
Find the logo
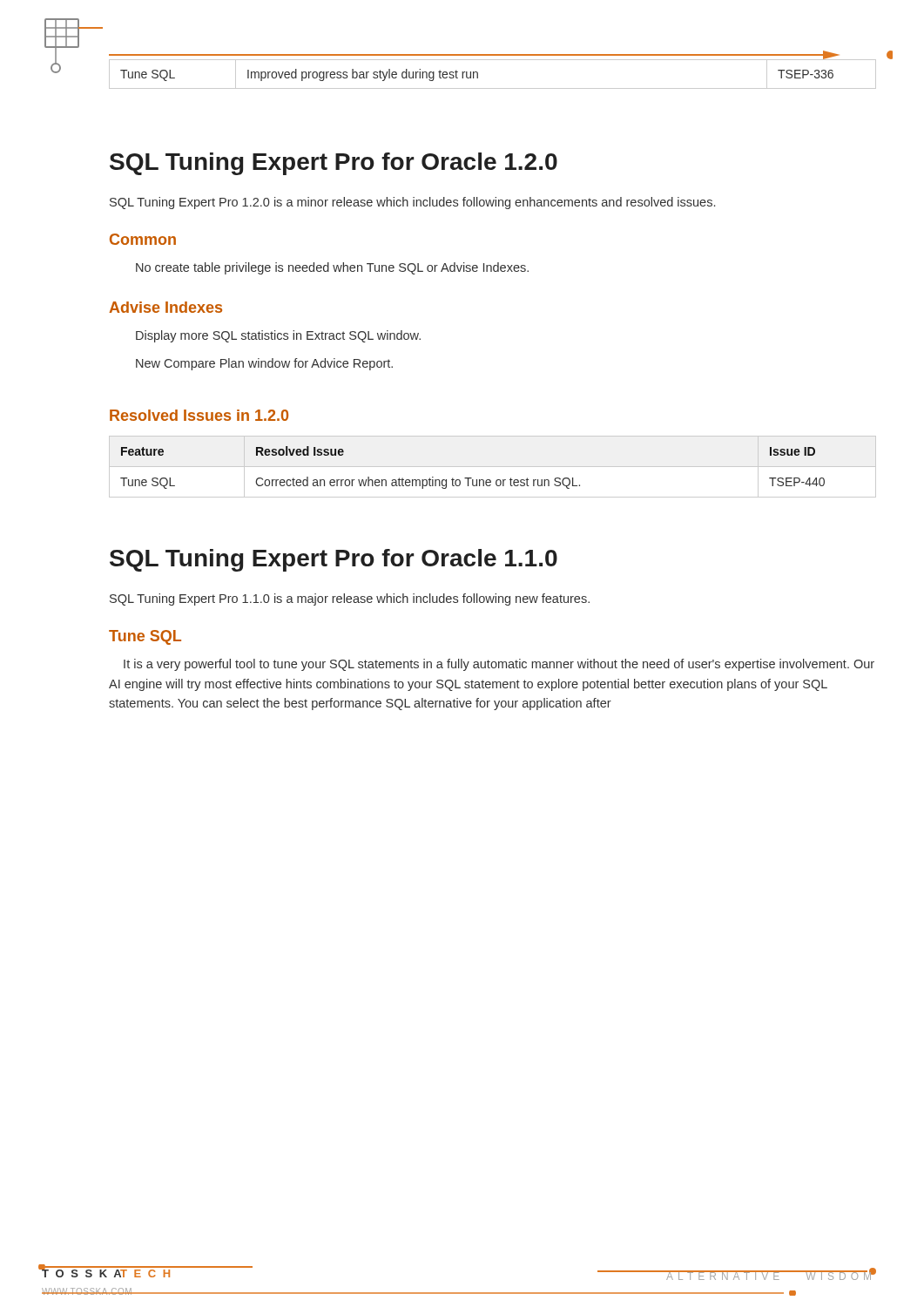72,51
